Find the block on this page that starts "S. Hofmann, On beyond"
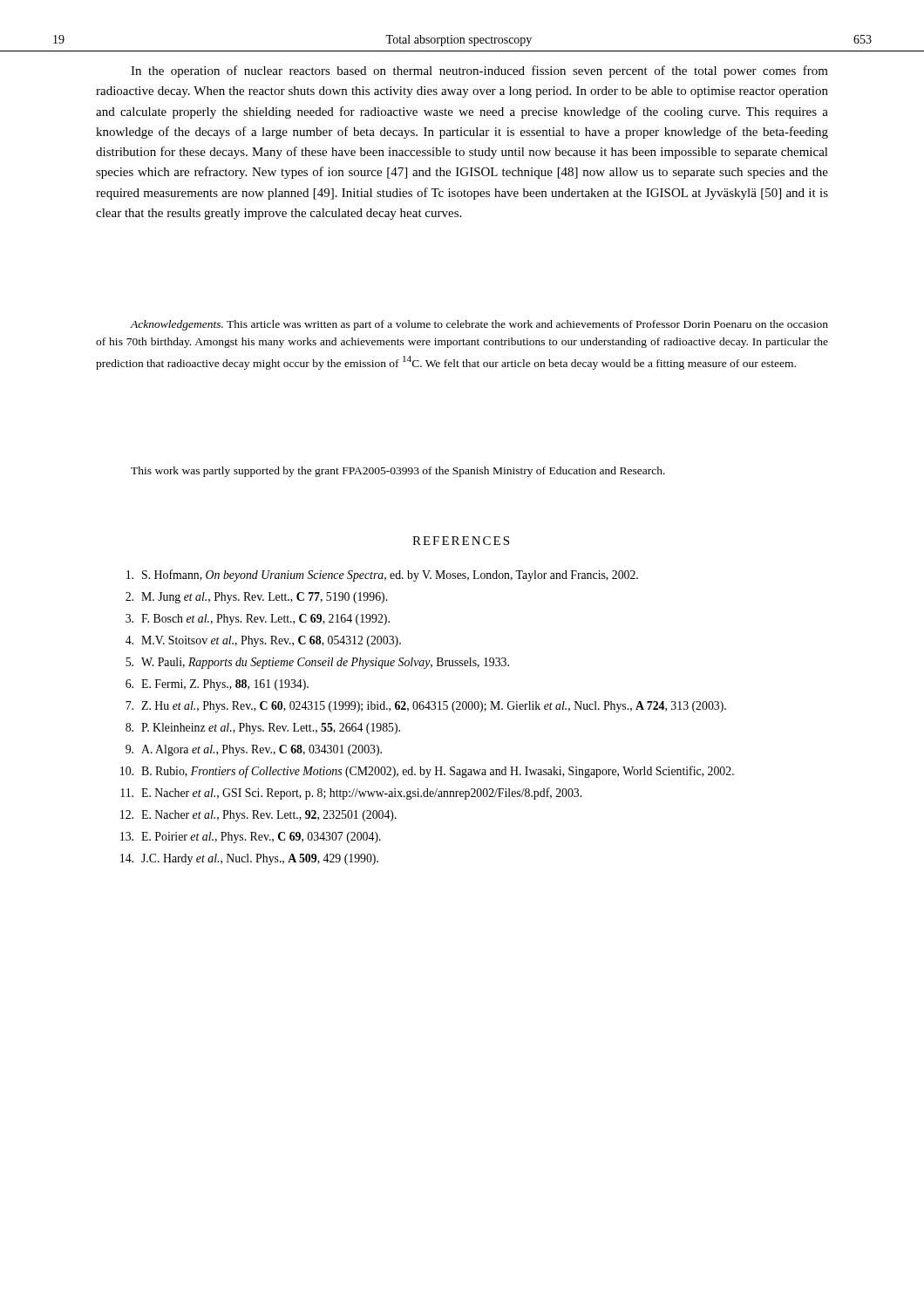Screen dimensions: 1308x924 pyautogui.click(x=462, y=717)
